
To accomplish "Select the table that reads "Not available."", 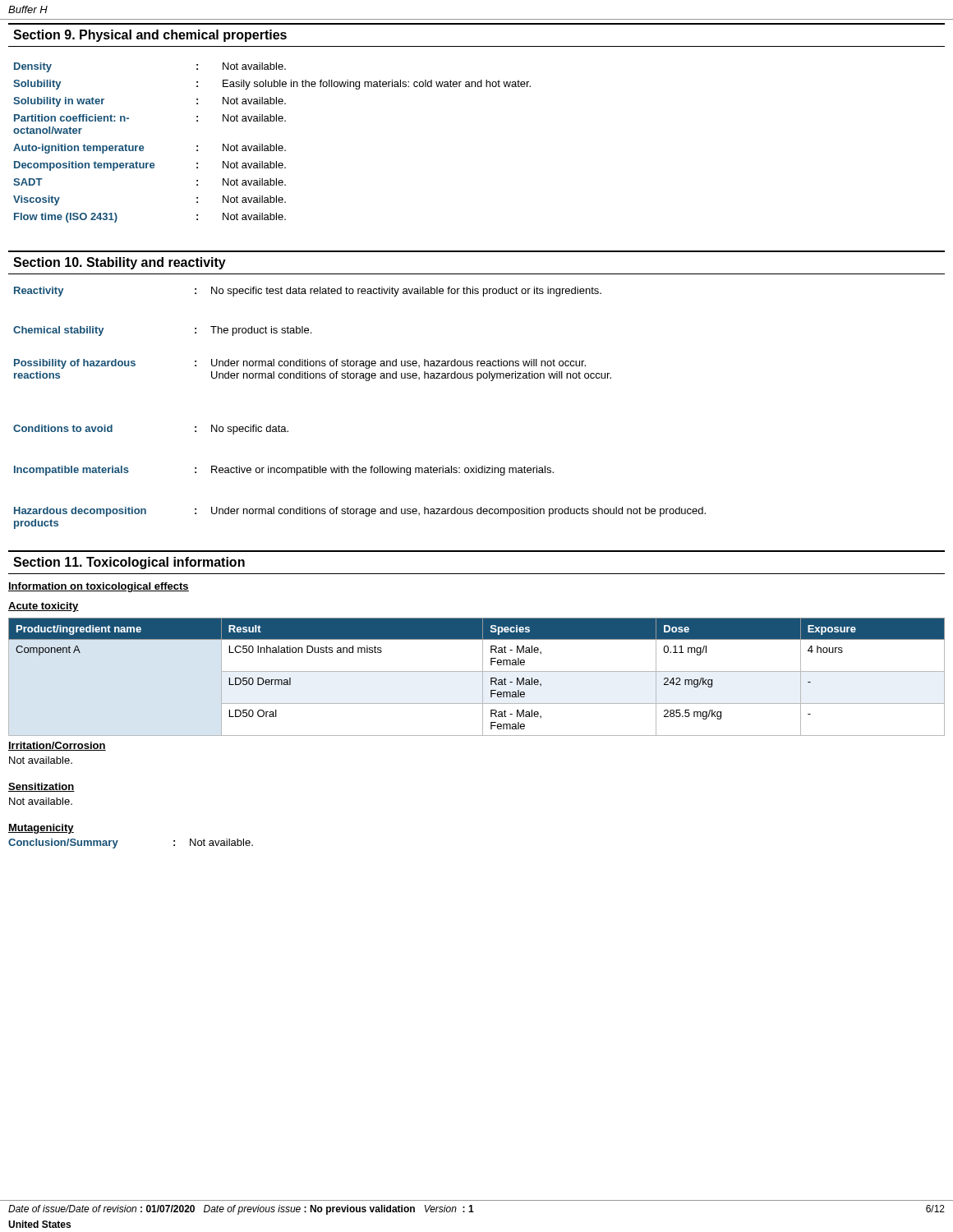I will coord(476,141).
